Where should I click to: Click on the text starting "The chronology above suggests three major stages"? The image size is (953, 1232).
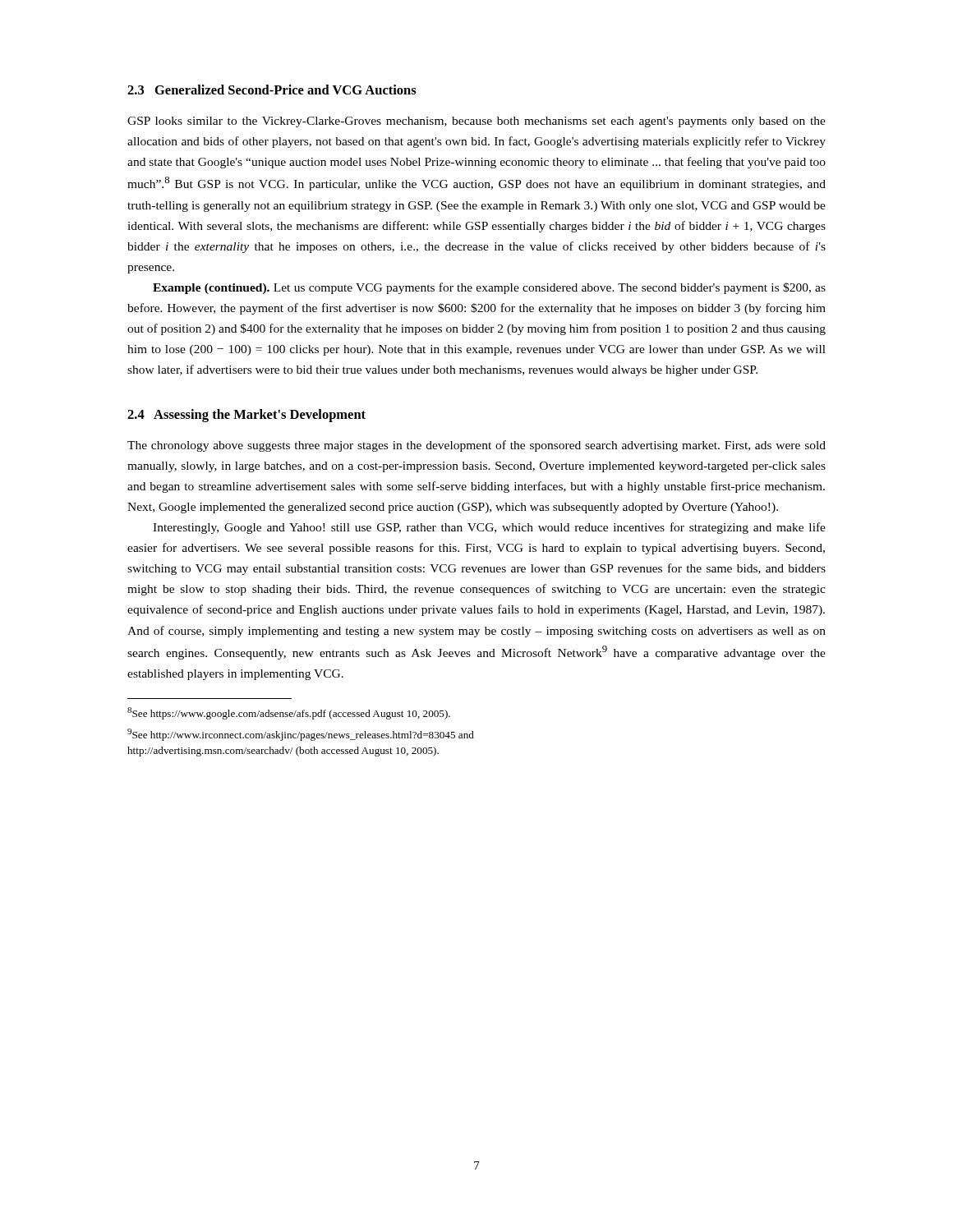click(x=476, y=475)
